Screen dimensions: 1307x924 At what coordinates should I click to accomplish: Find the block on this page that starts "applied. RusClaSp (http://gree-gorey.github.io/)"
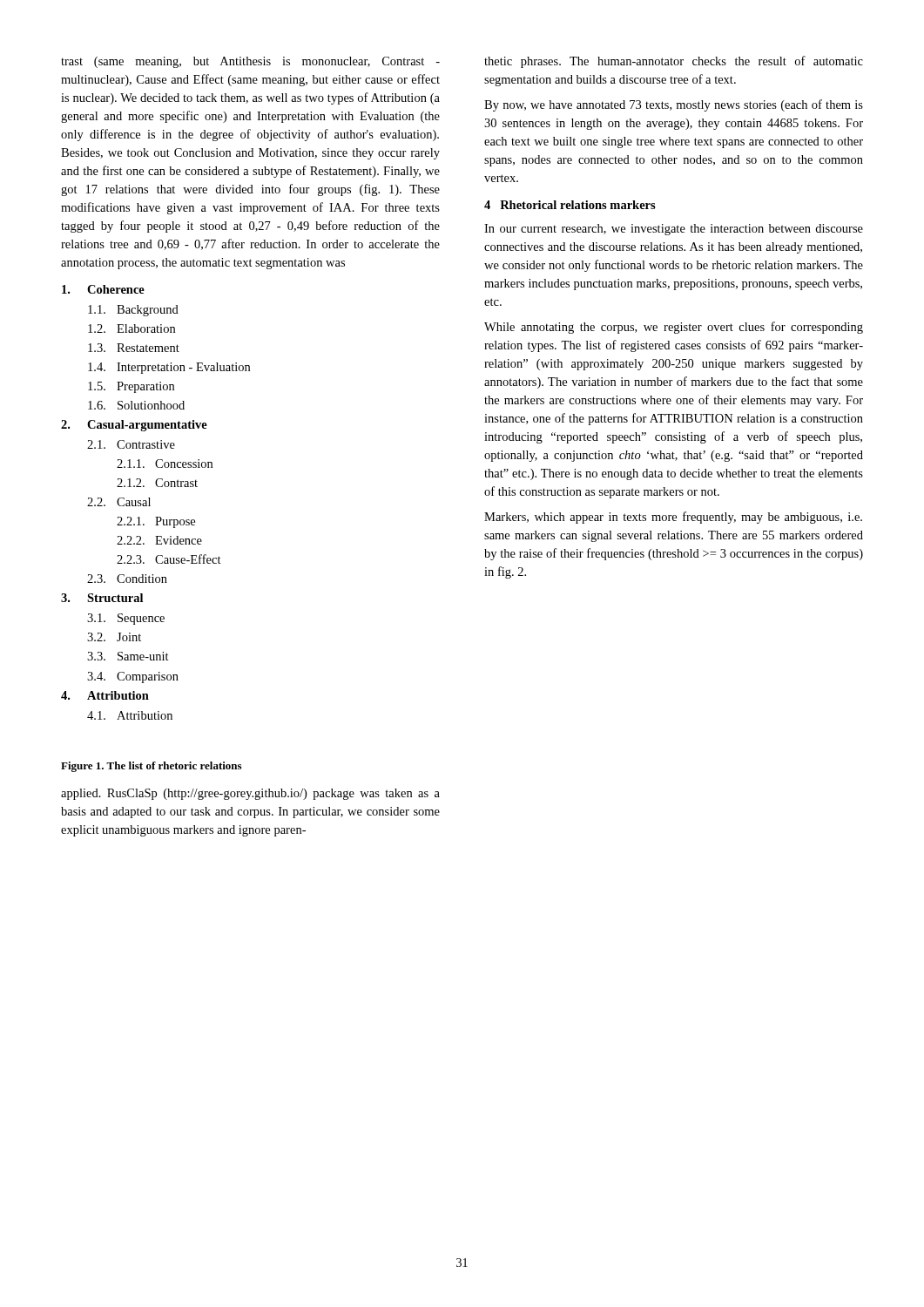click(250, 812)
